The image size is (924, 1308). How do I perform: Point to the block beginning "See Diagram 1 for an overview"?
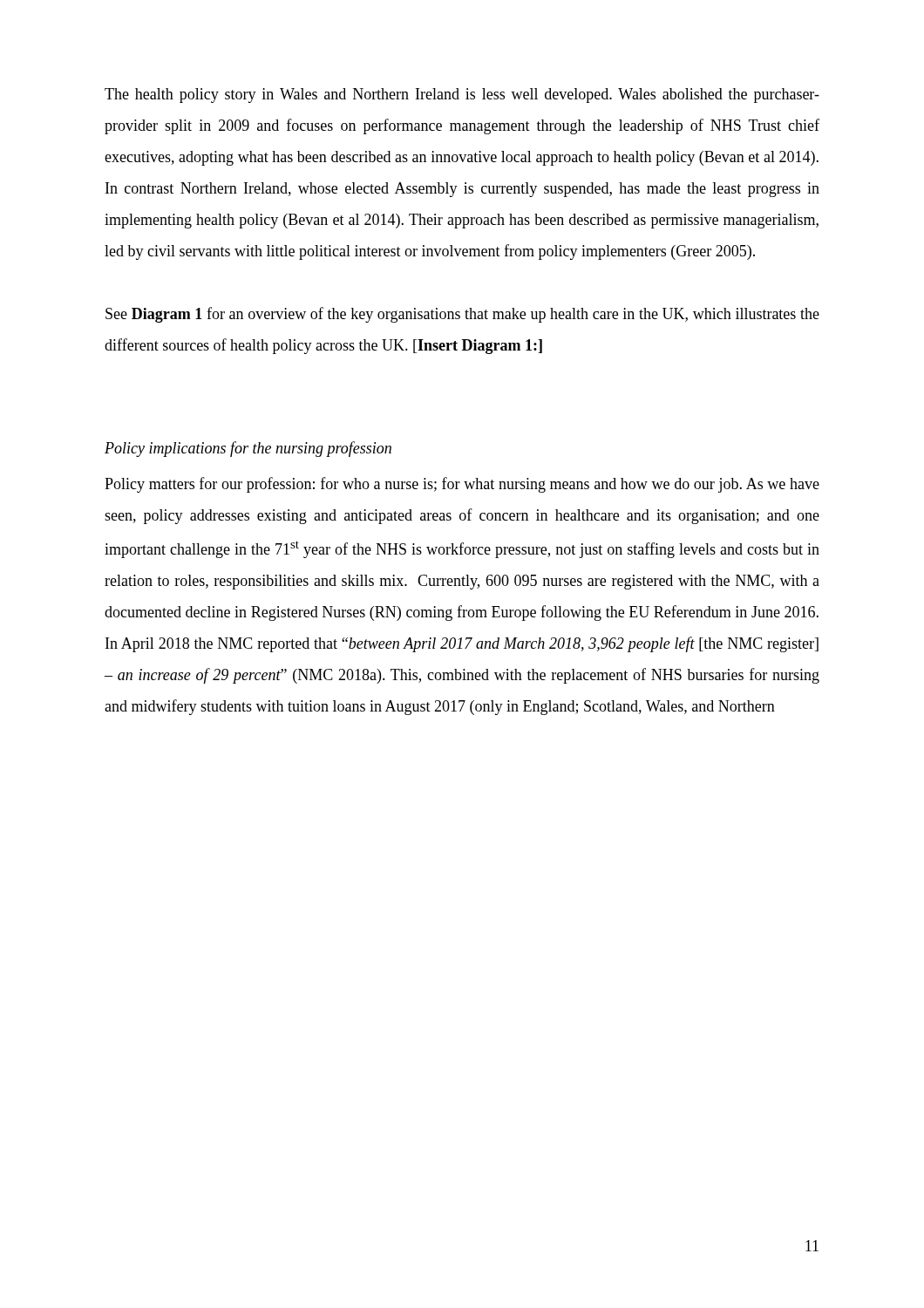tap(462, 330)
